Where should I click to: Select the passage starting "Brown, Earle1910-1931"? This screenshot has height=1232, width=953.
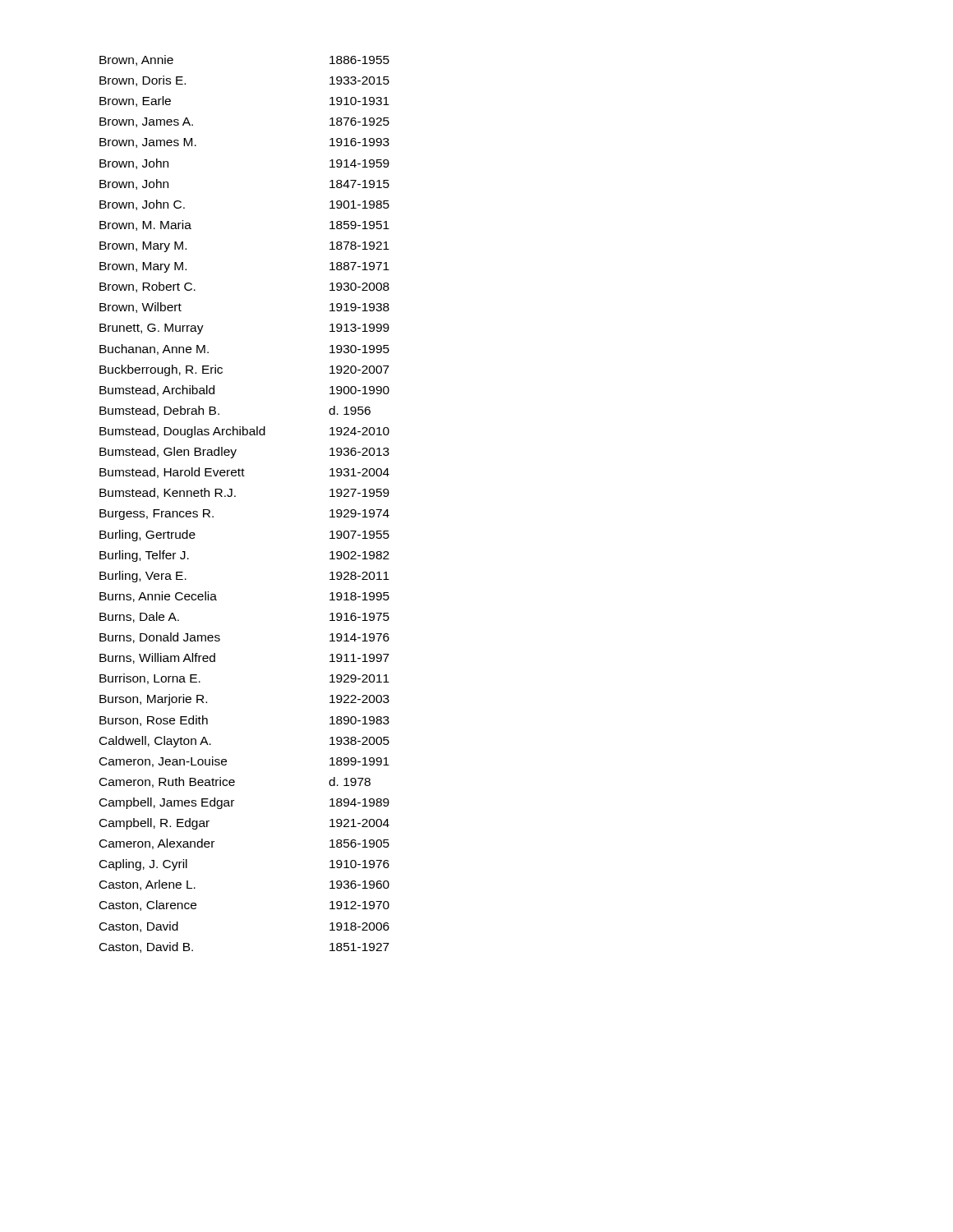click(x=129, y=101)
